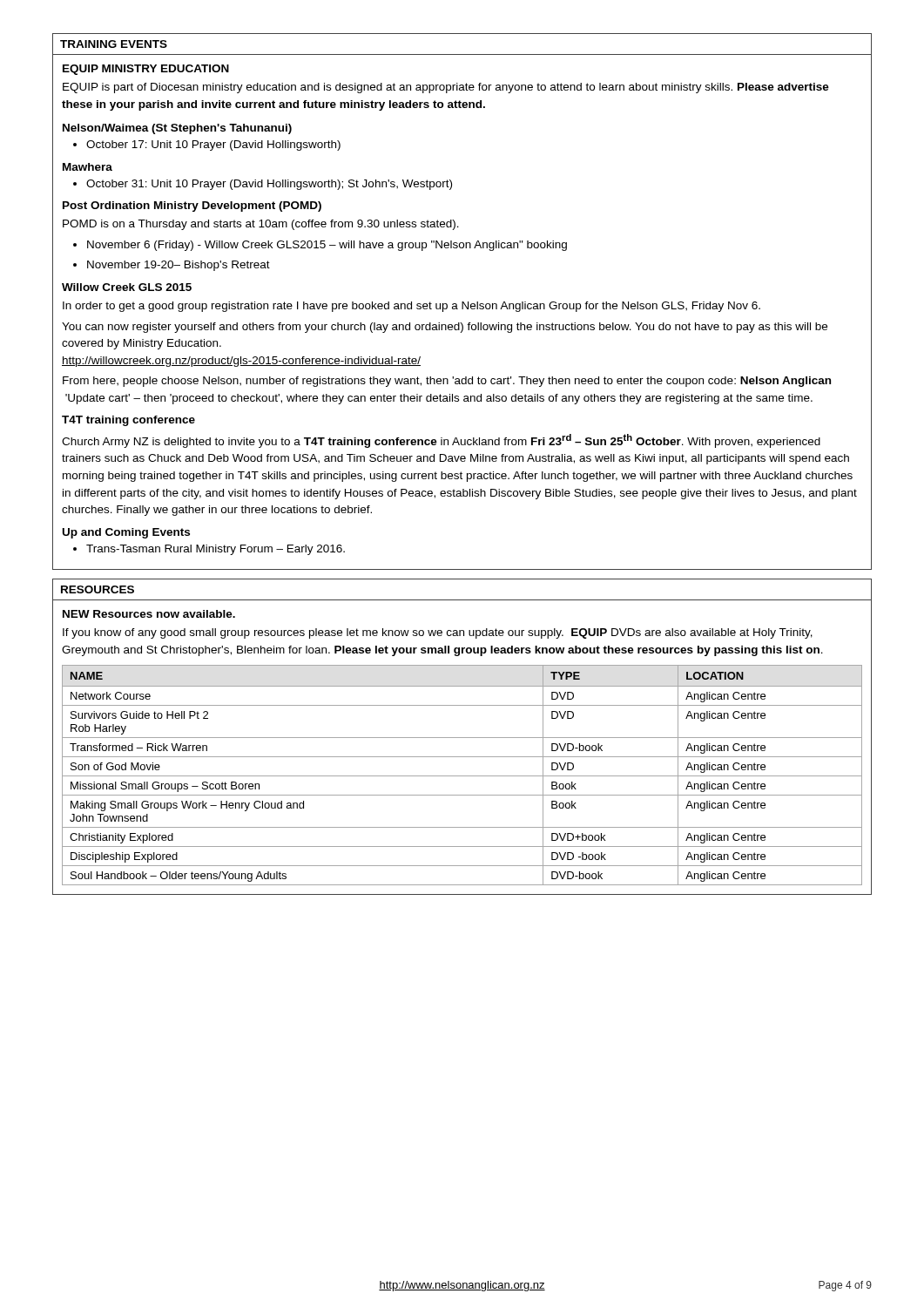924x1307 pixels.
Task: Navigate to the text block starting "November 6 (Friday) - Willow"
Action: click(x=462, y=244)
